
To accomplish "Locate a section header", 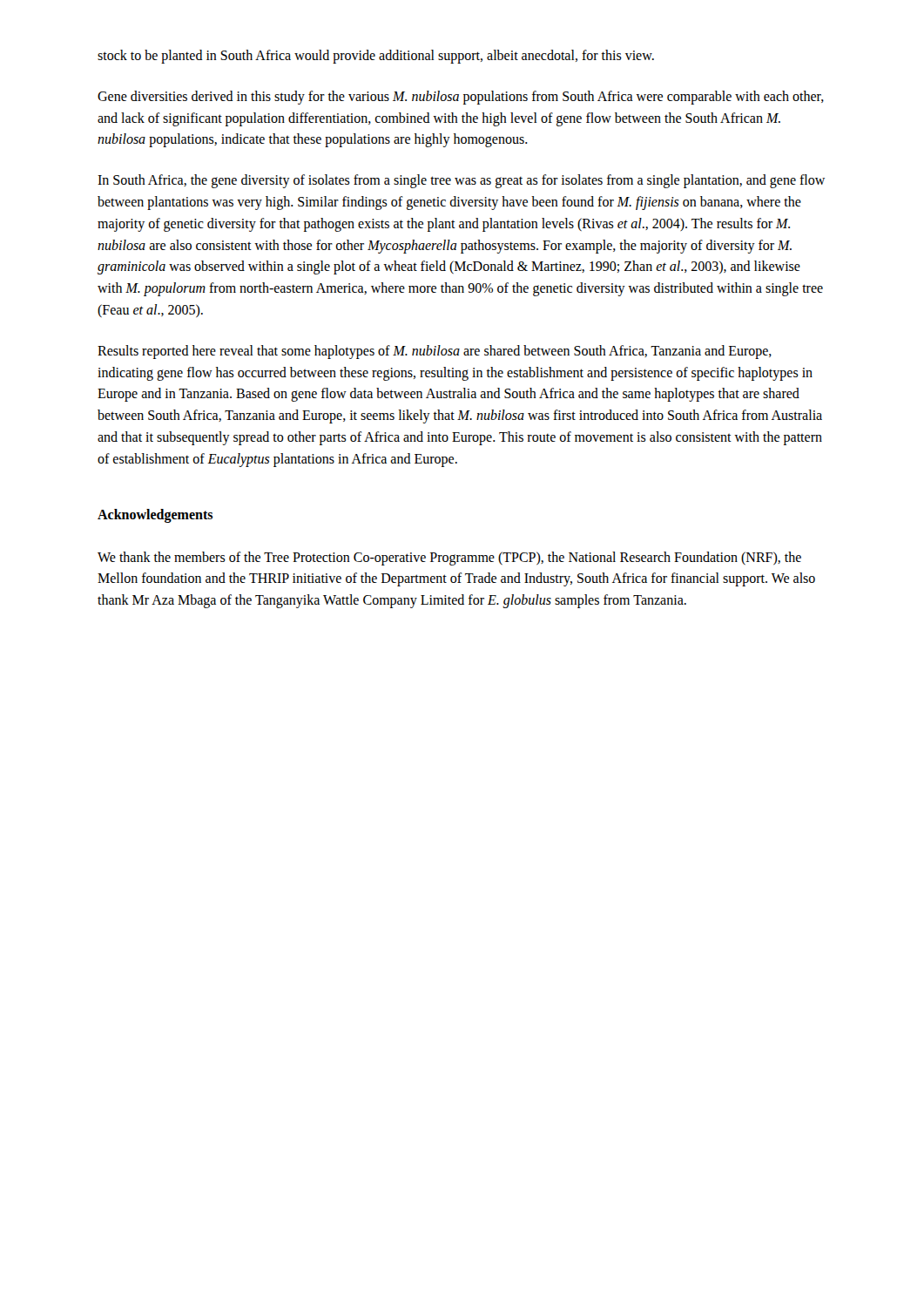I will (x=155, y=514).
